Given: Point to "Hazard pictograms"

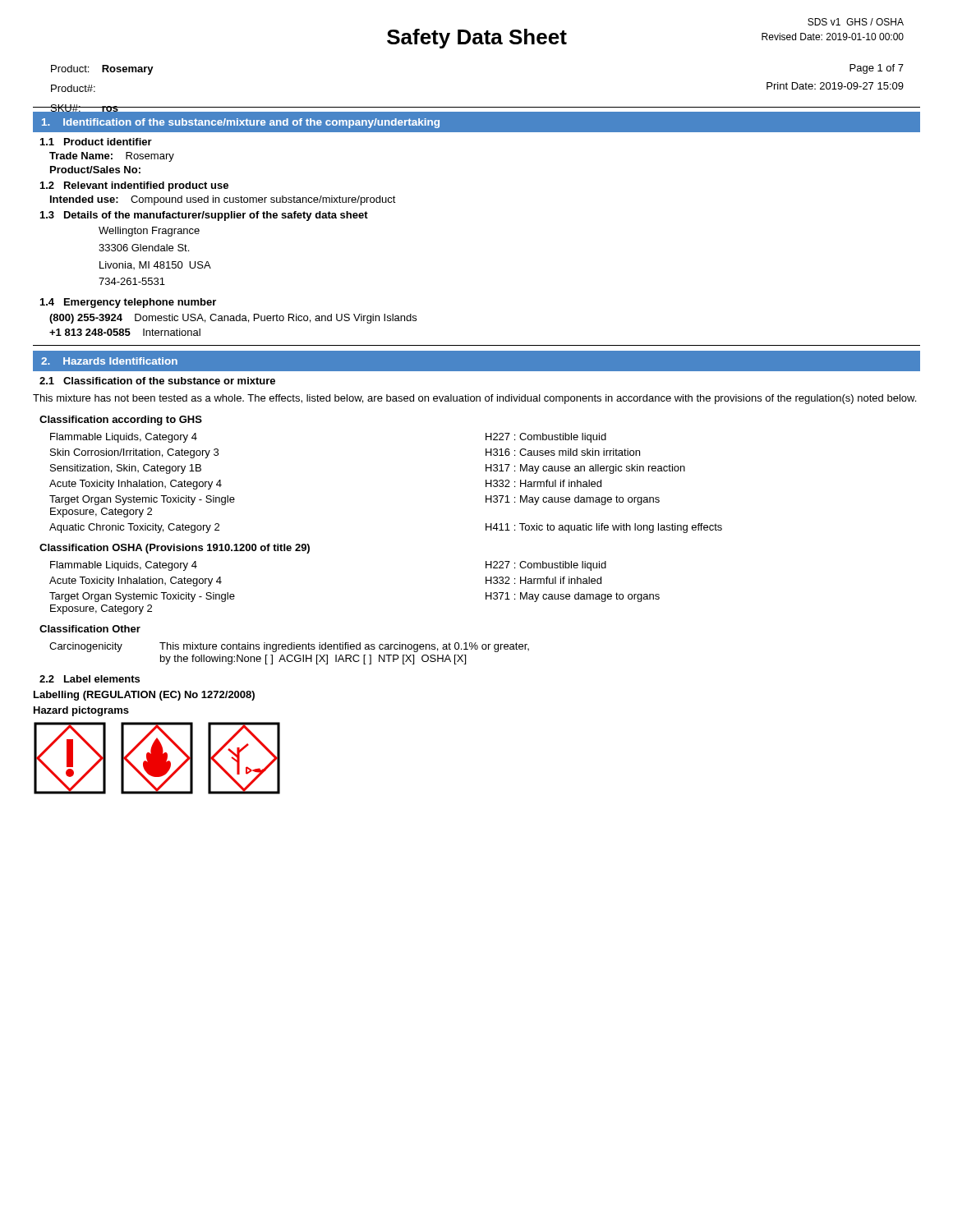Looking at the screenshot, I should coord(81,710).
